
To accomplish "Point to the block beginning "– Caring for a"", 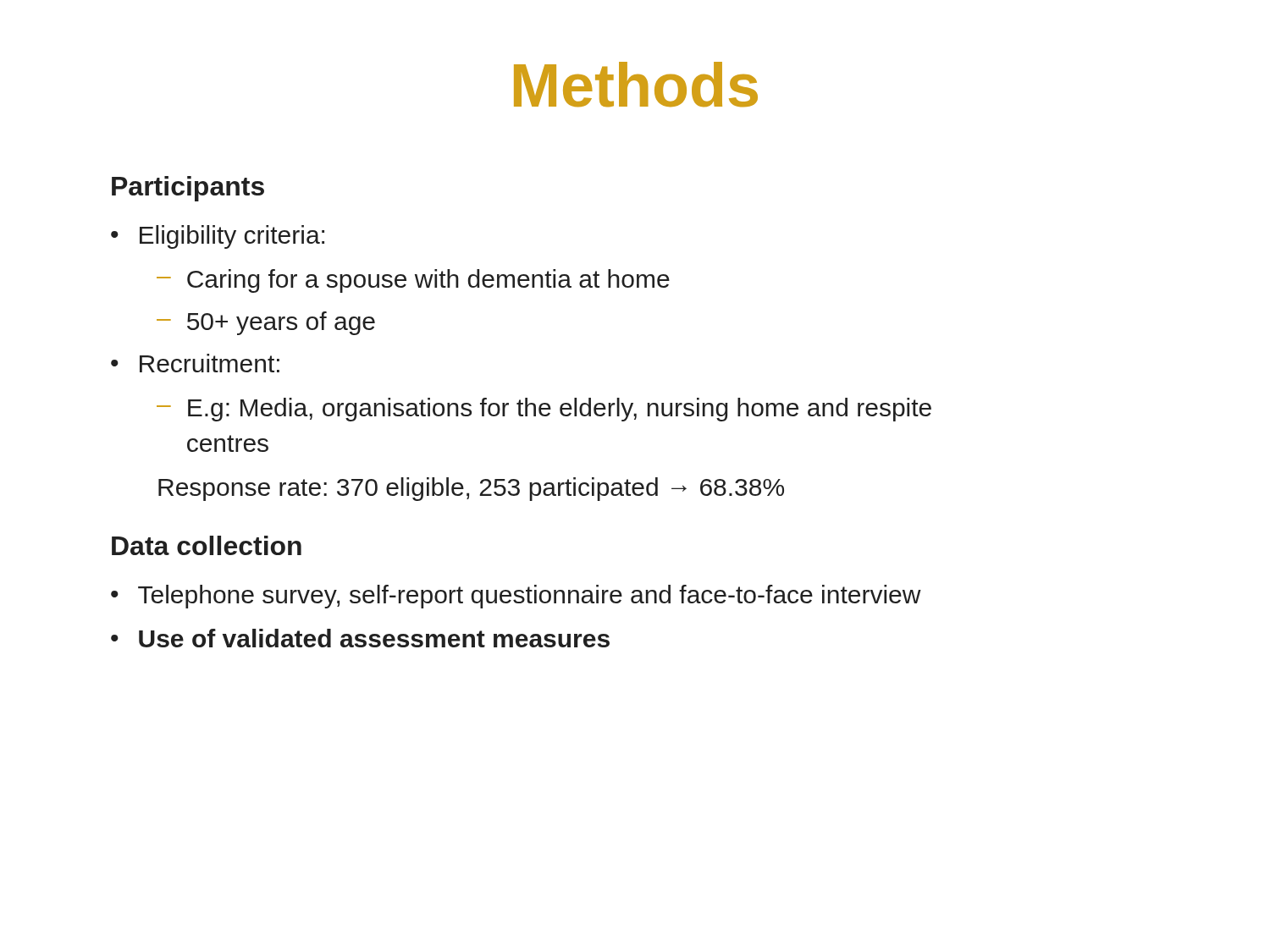I will [413, 279].
